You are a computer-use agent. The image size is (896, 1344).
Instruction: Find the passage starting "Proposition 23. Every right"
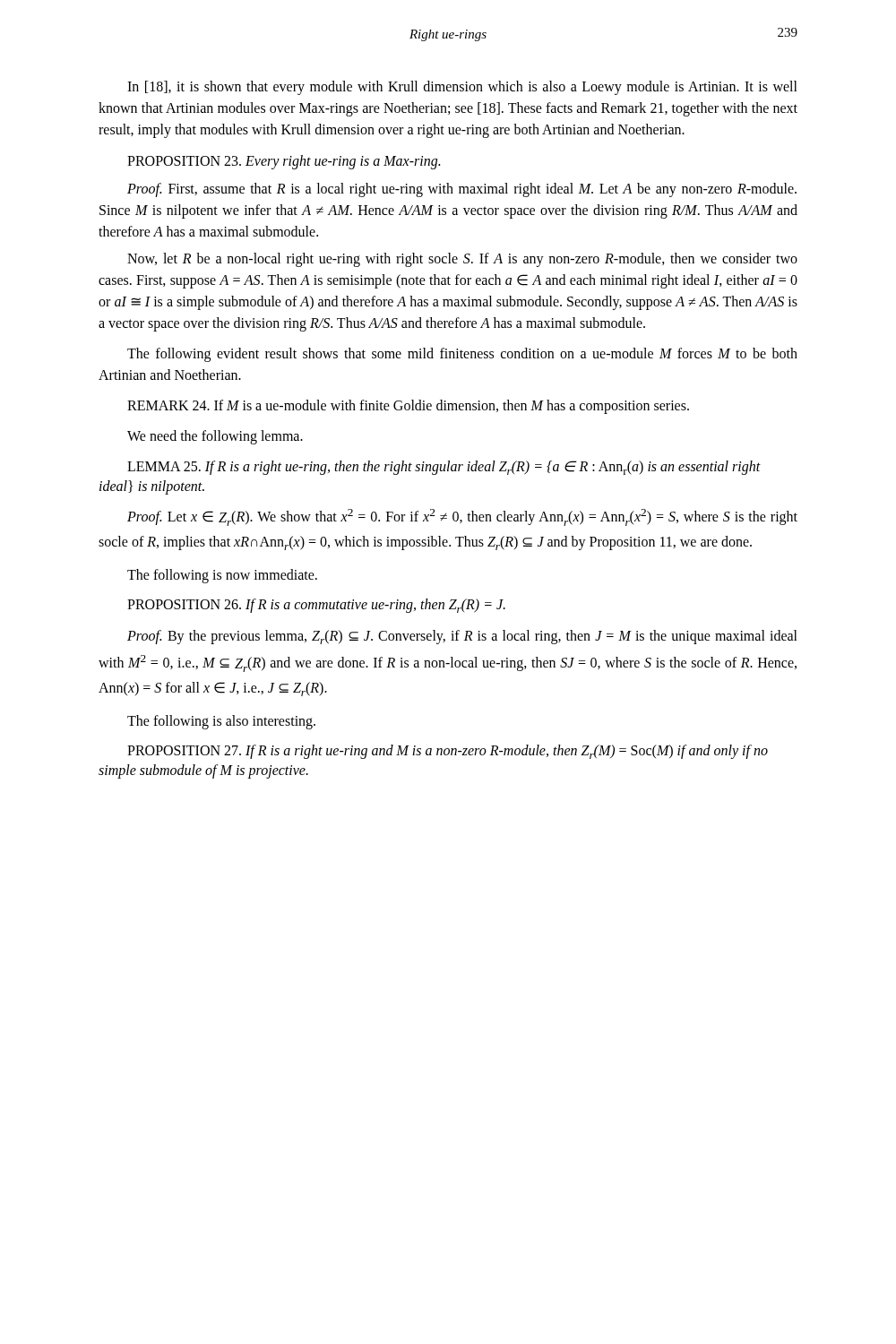coord(284,161)
